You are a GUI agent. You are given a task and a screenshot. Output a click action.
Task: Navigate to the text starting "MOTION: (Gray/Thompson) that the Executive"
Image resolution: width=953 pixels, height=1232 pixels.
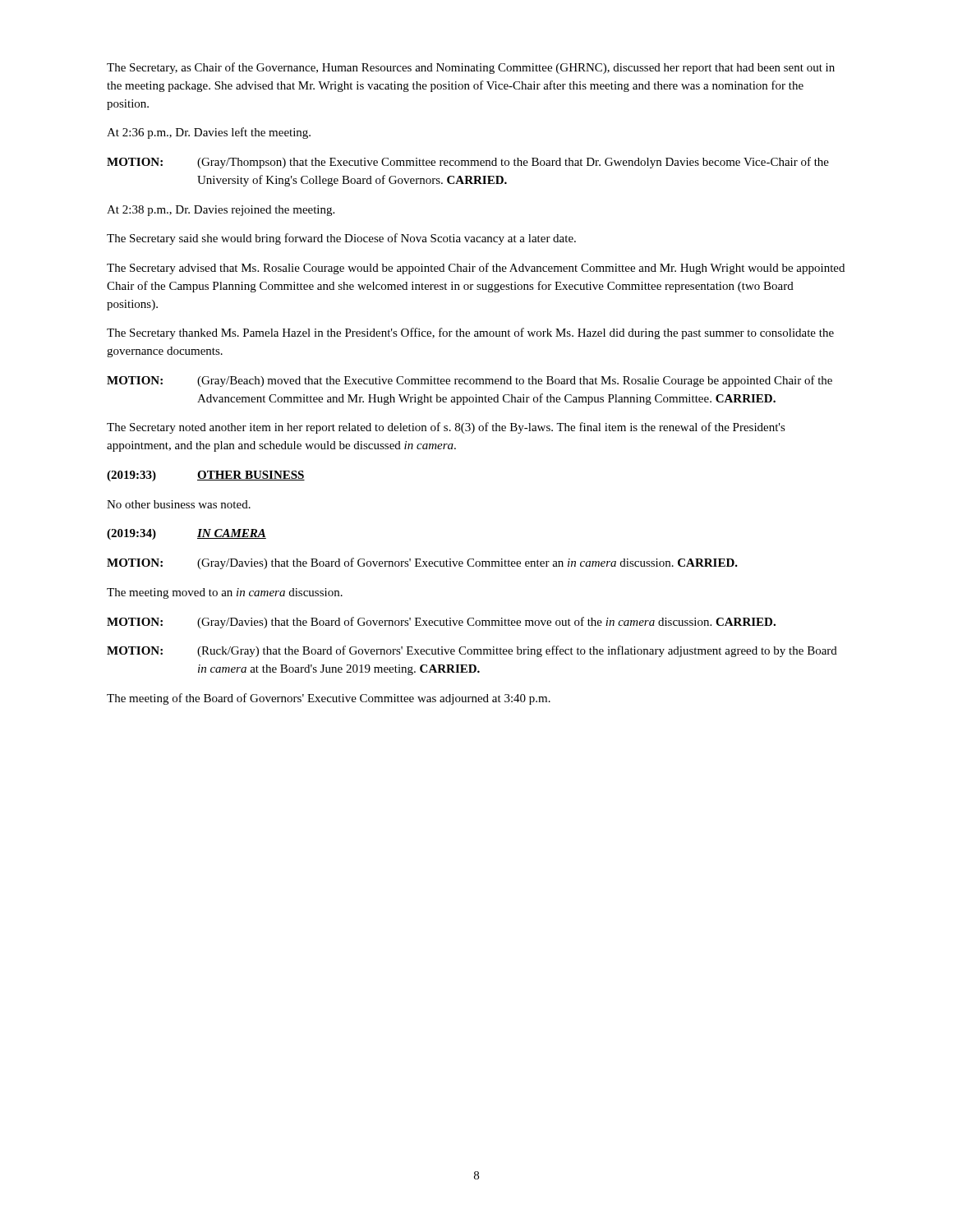tap(476, 171)
